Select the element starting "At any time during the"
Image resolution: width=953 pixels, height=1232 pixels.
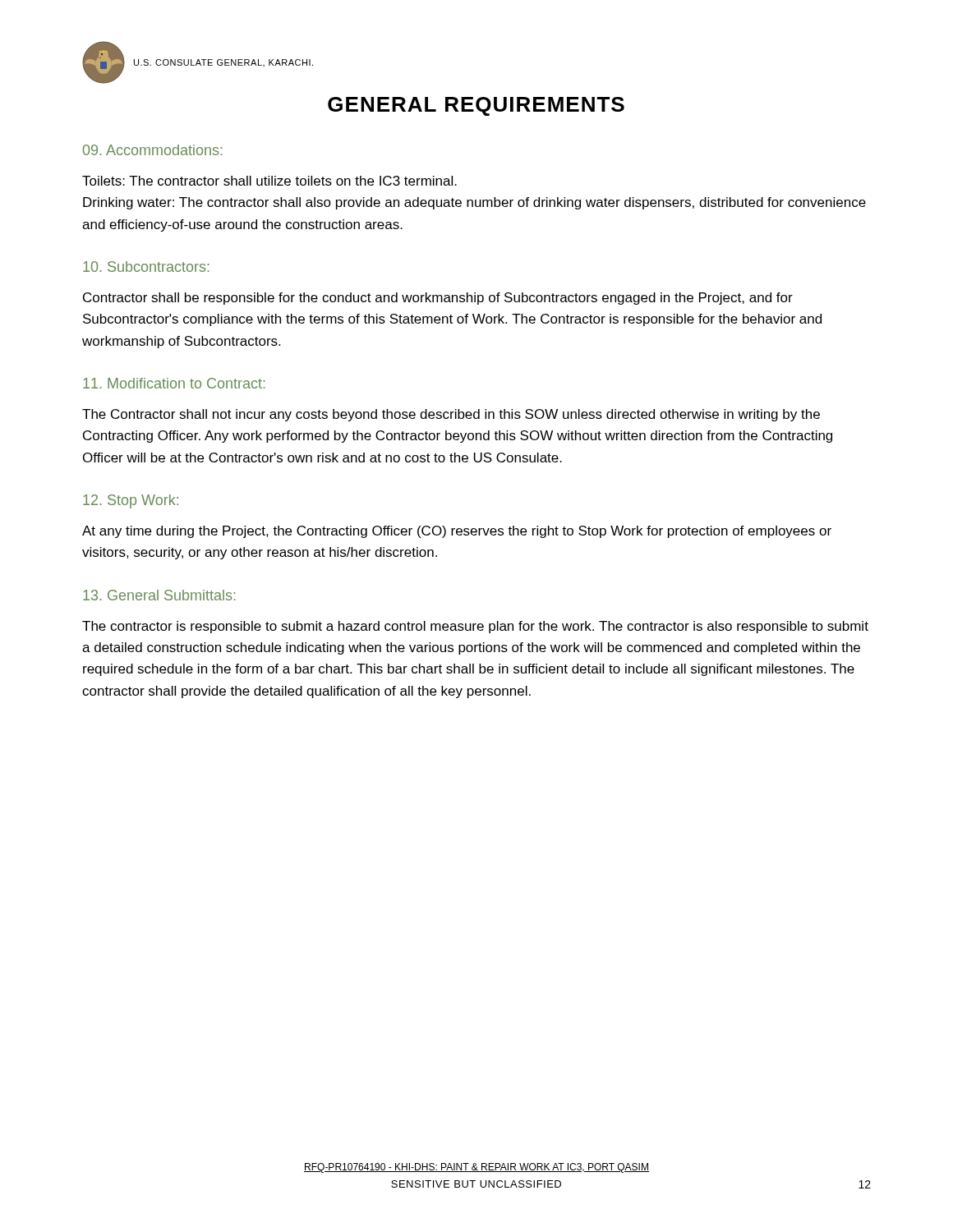[x=457, y=542]
